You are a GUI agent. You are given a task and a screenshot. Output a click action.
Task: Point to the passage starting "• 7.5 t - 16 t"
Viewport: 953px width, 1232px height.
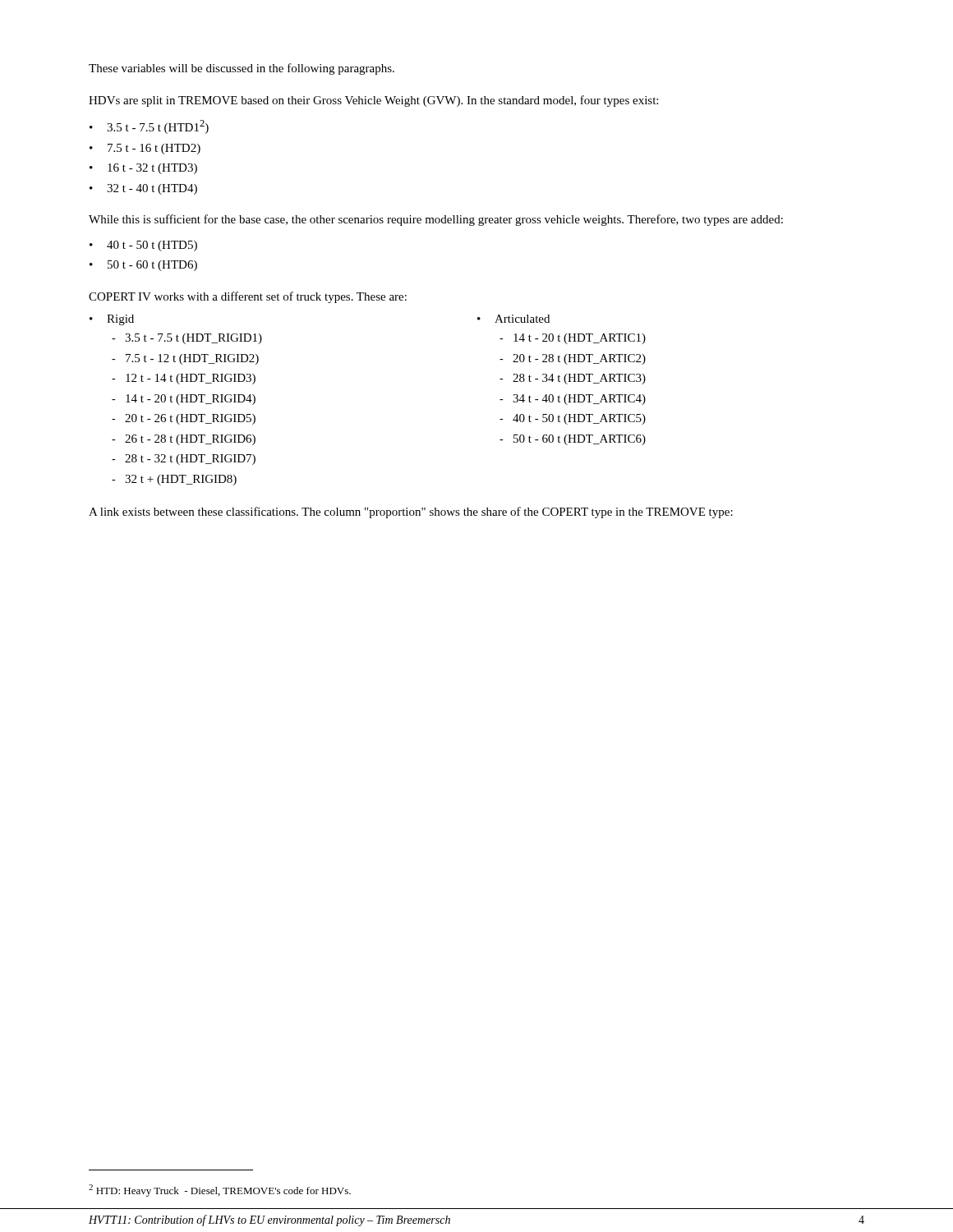(x=145, y=149)
